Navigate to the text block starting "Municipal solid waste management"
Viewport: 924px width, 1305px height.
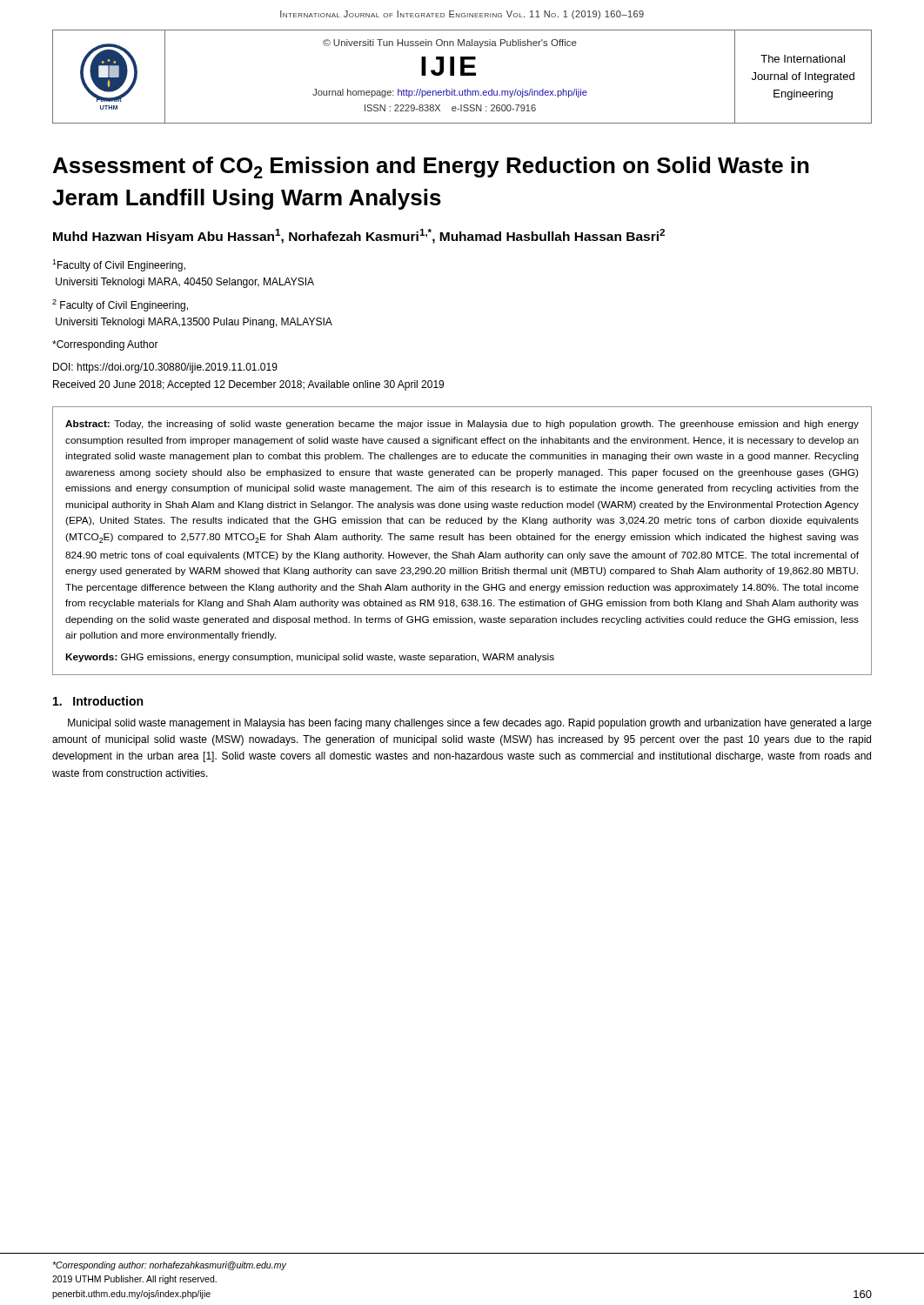pos(462,748)
